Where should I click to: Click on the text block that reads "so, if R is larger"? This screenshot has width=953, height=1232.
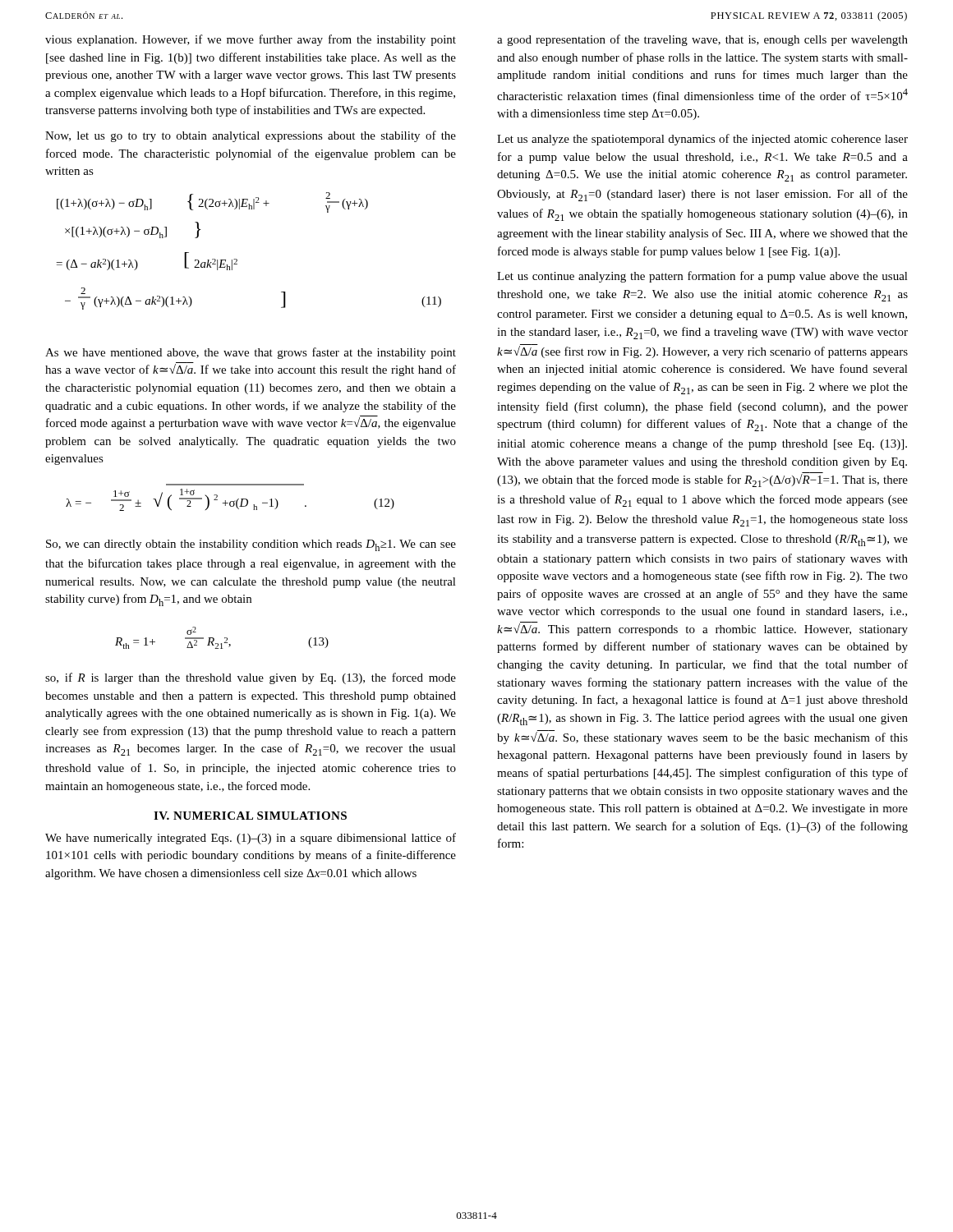(x=251, y=733)
